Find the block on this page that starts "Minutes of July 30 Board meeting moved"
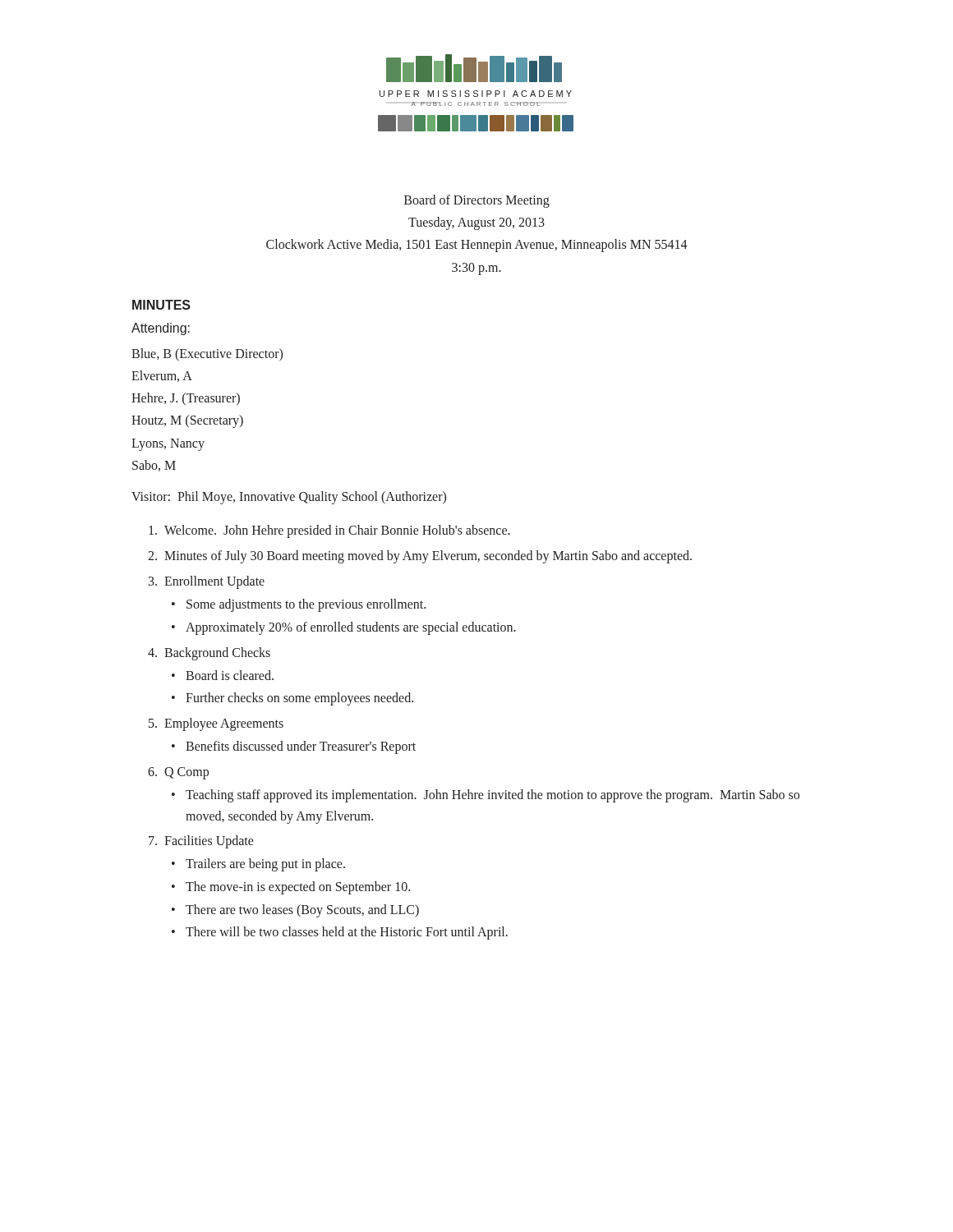The width and height of the screenshot is (953, 1232). (x=428, y=556)
